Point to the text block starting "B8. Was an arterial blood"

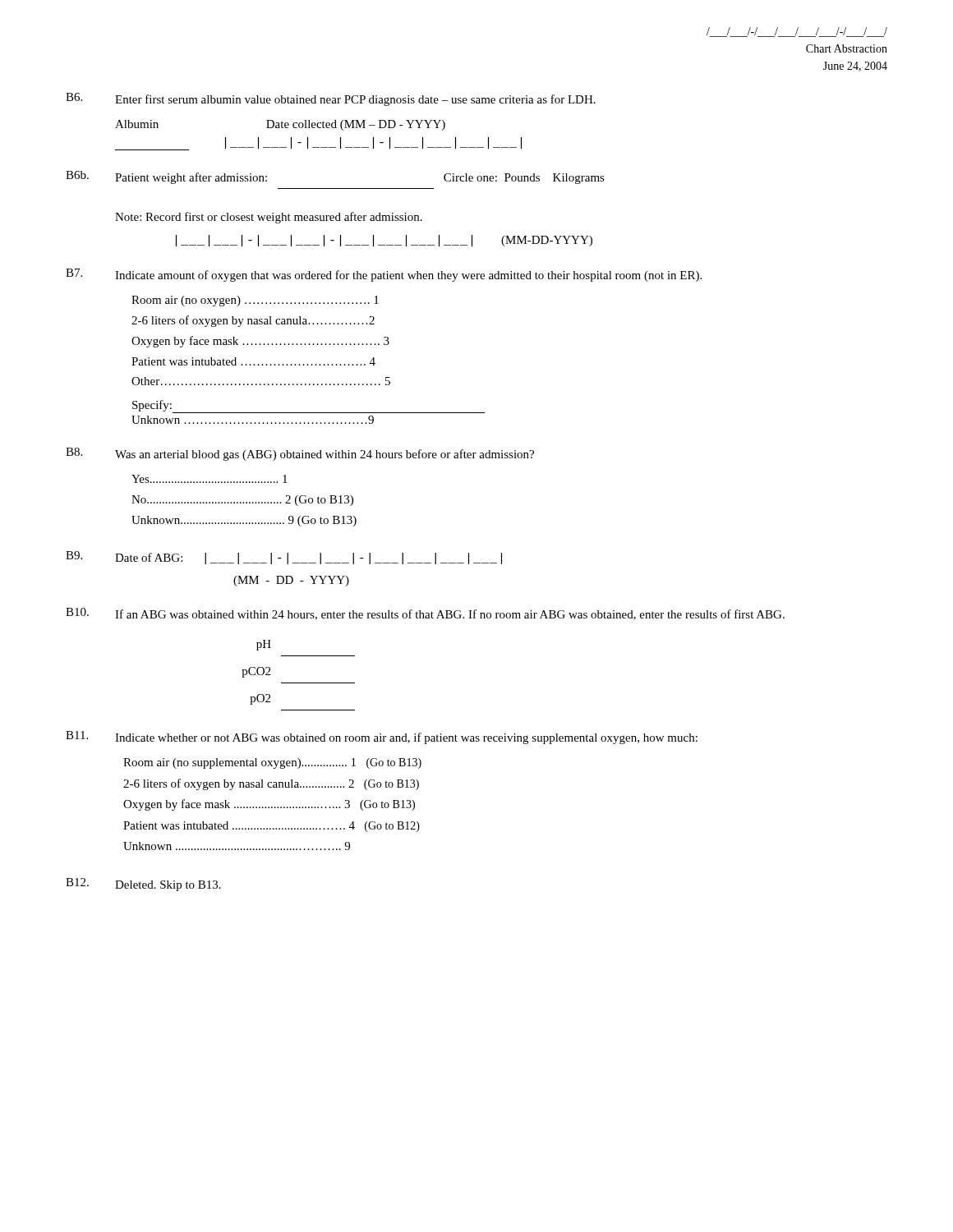tap(300, 454)
